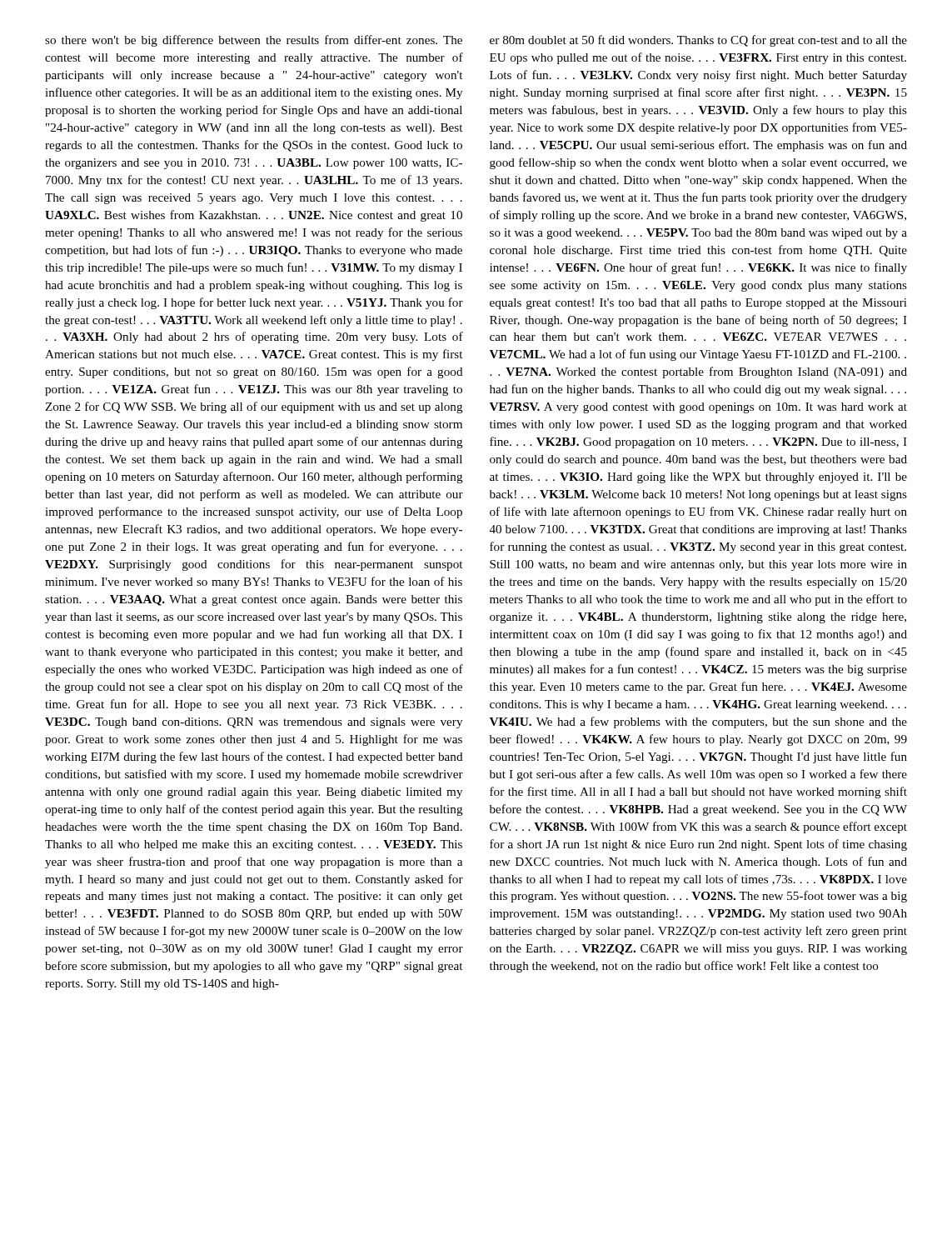Click on the text block with the text "er 80m doublet at 50"
This screenshot has height=1250, width=952.
coord(698,503)
